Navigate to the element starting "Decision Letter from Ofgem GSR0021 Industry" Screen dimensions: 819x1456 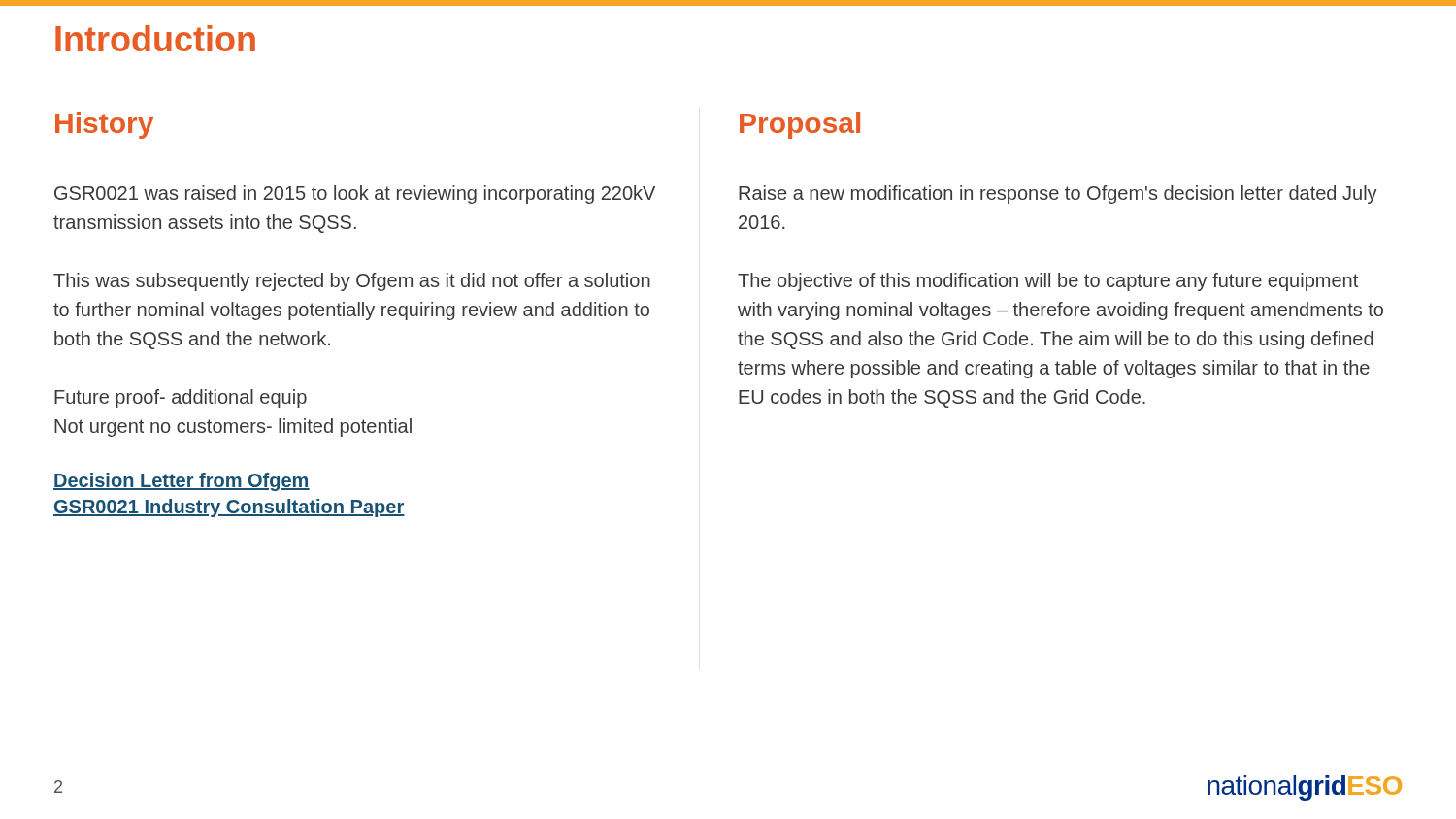click(359, 494)
